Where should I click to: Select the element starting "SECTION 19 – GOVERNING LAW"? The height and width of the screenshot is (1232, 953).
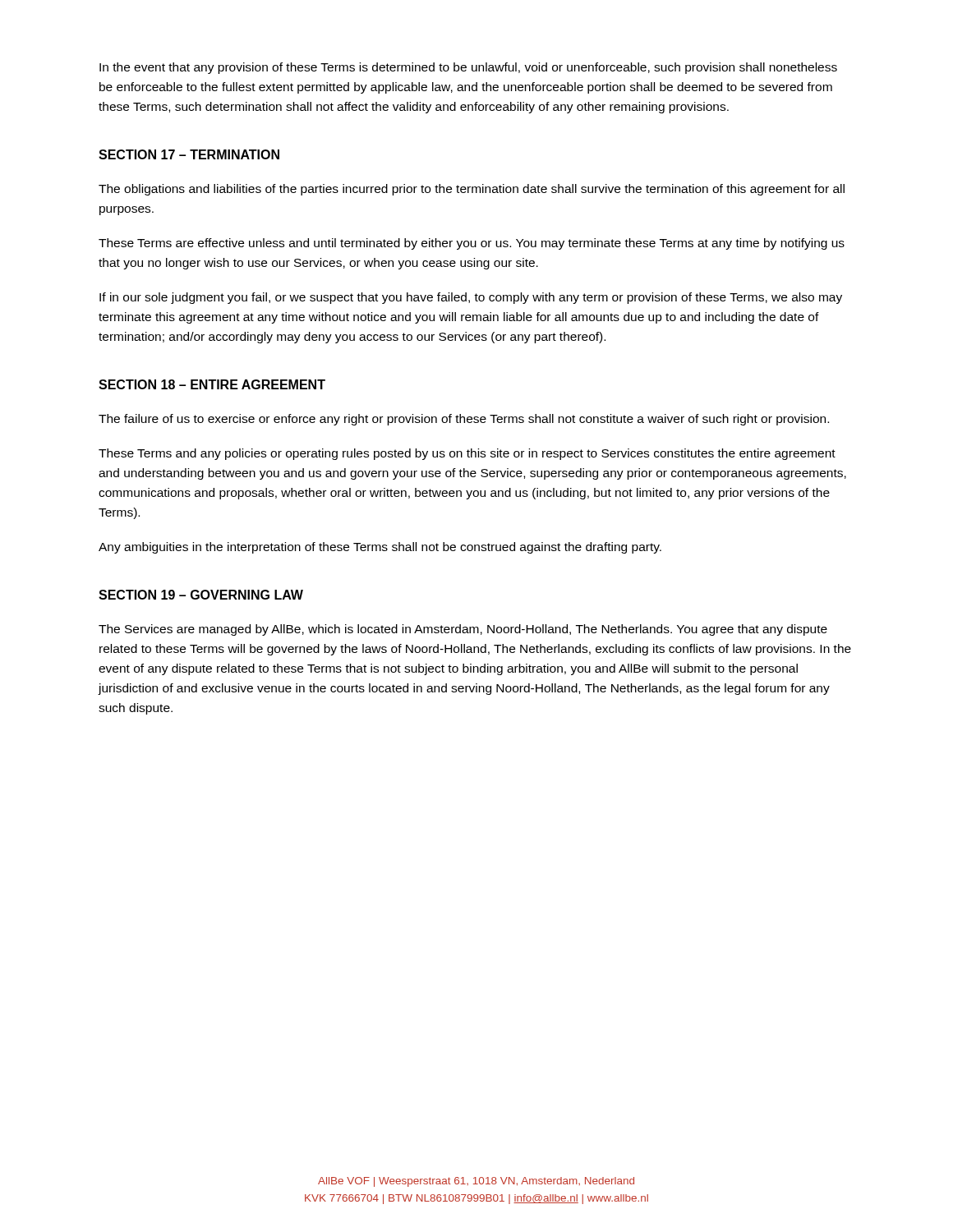click(x=201, y=595)
